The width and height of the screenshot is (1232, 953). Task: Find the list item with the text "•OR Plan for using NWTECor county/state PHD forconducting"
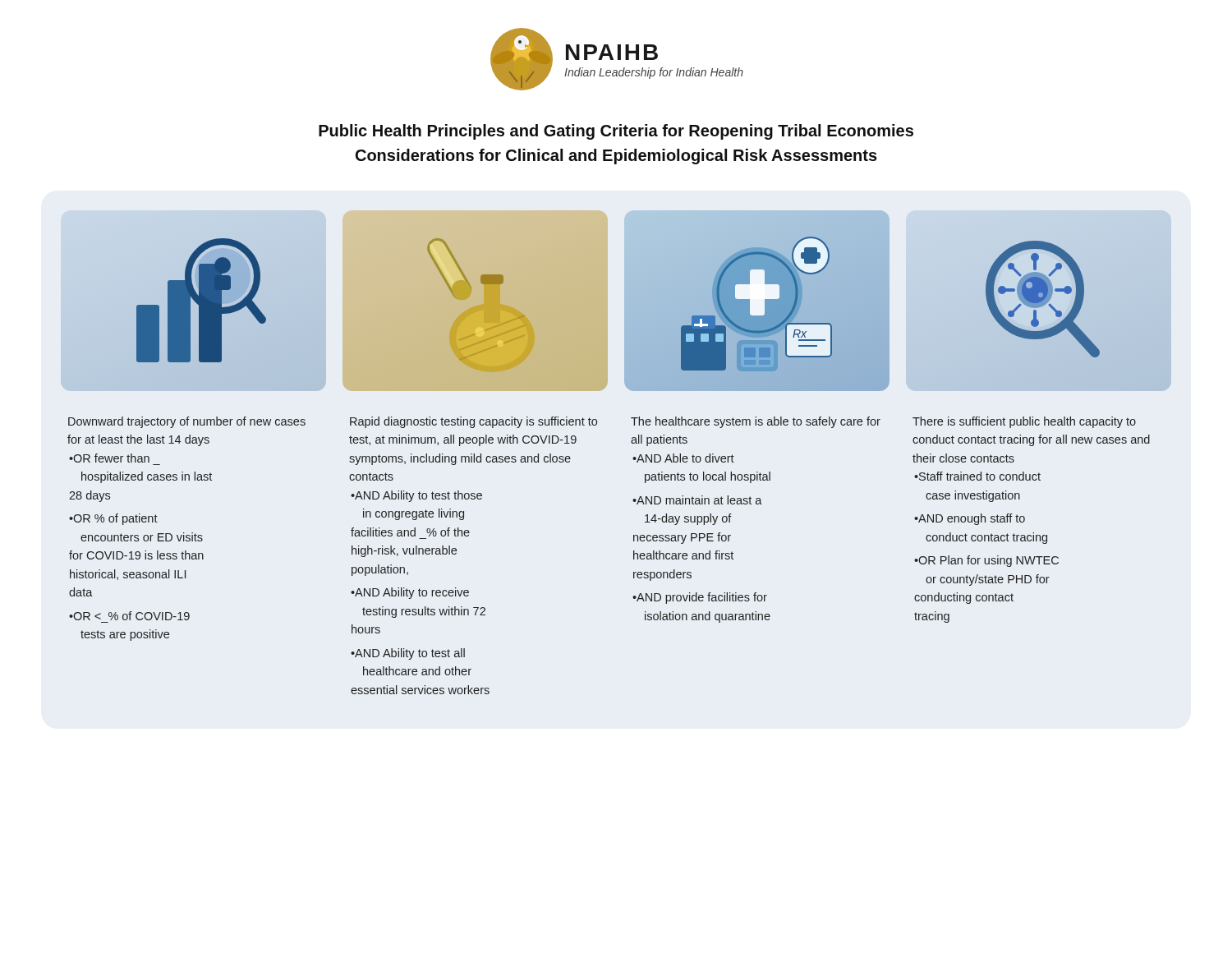[987, 588]
